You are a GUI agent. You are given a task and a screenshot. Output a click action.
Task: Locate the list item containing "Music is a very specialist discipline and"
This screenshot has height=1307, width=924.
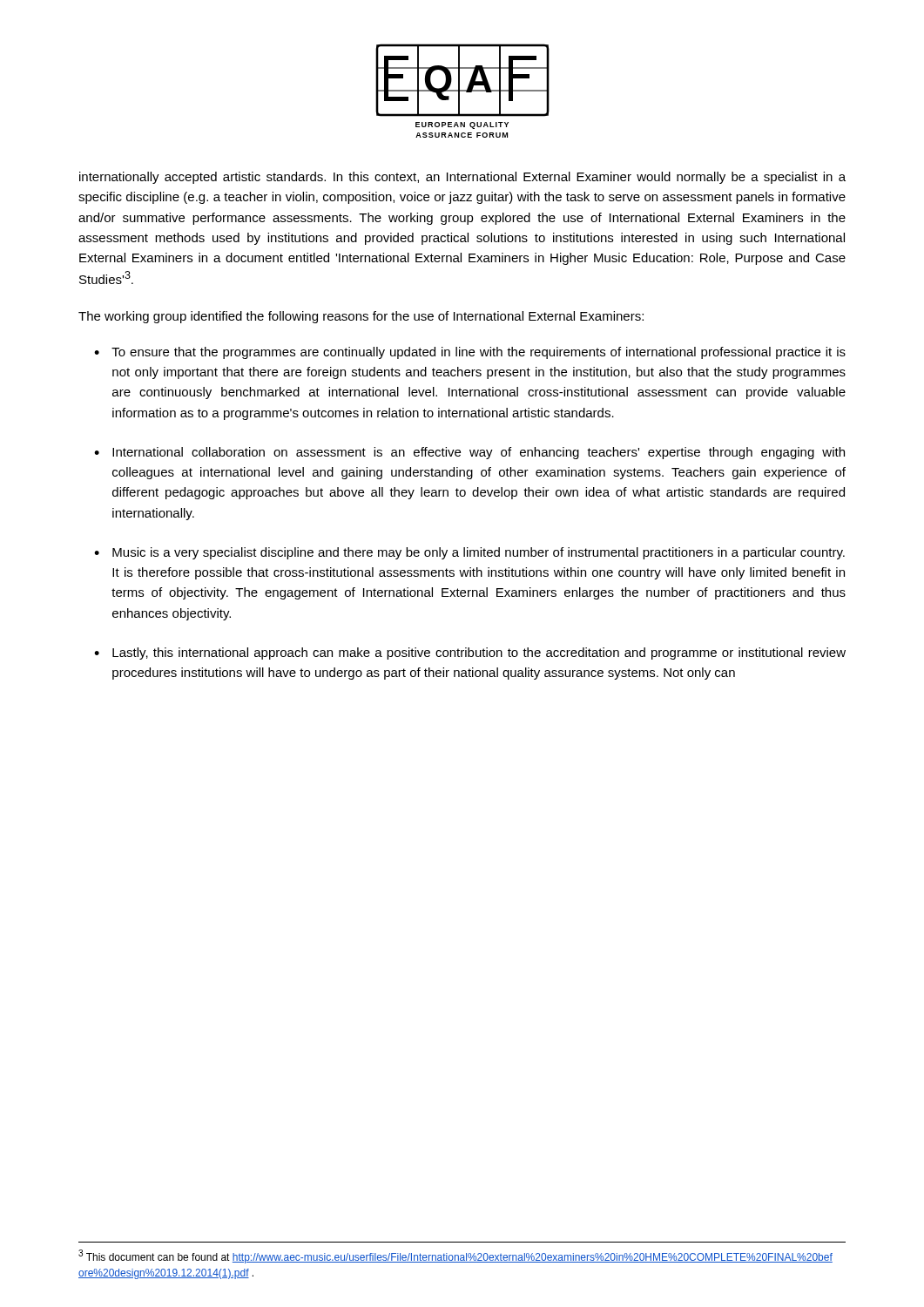pyautogui.click(x=479, y=582)
